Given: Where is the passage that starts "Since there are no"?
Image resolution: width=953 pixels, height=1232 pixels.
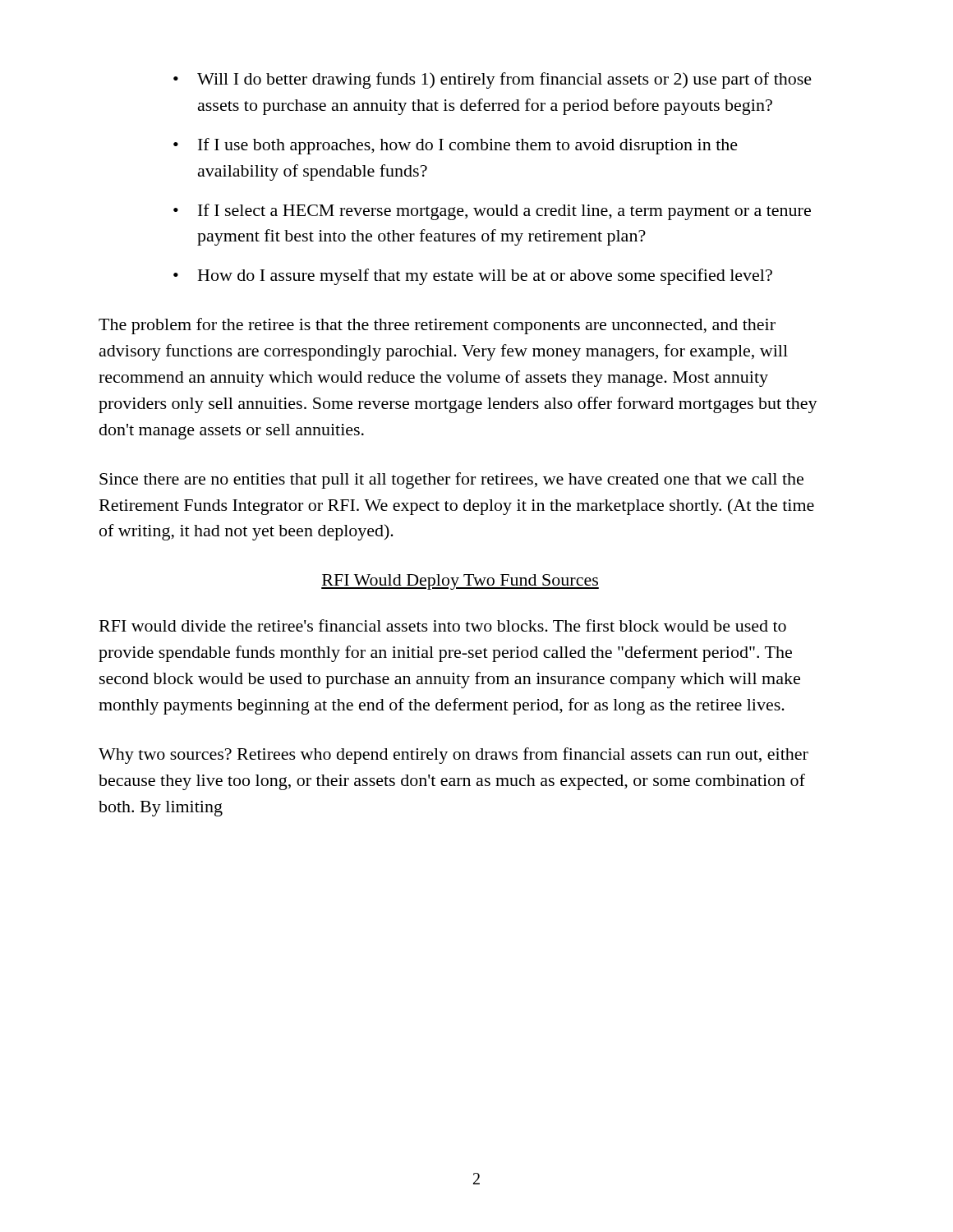Looking at the screenshot, I should pyautogui.click(x=456, y=504).
